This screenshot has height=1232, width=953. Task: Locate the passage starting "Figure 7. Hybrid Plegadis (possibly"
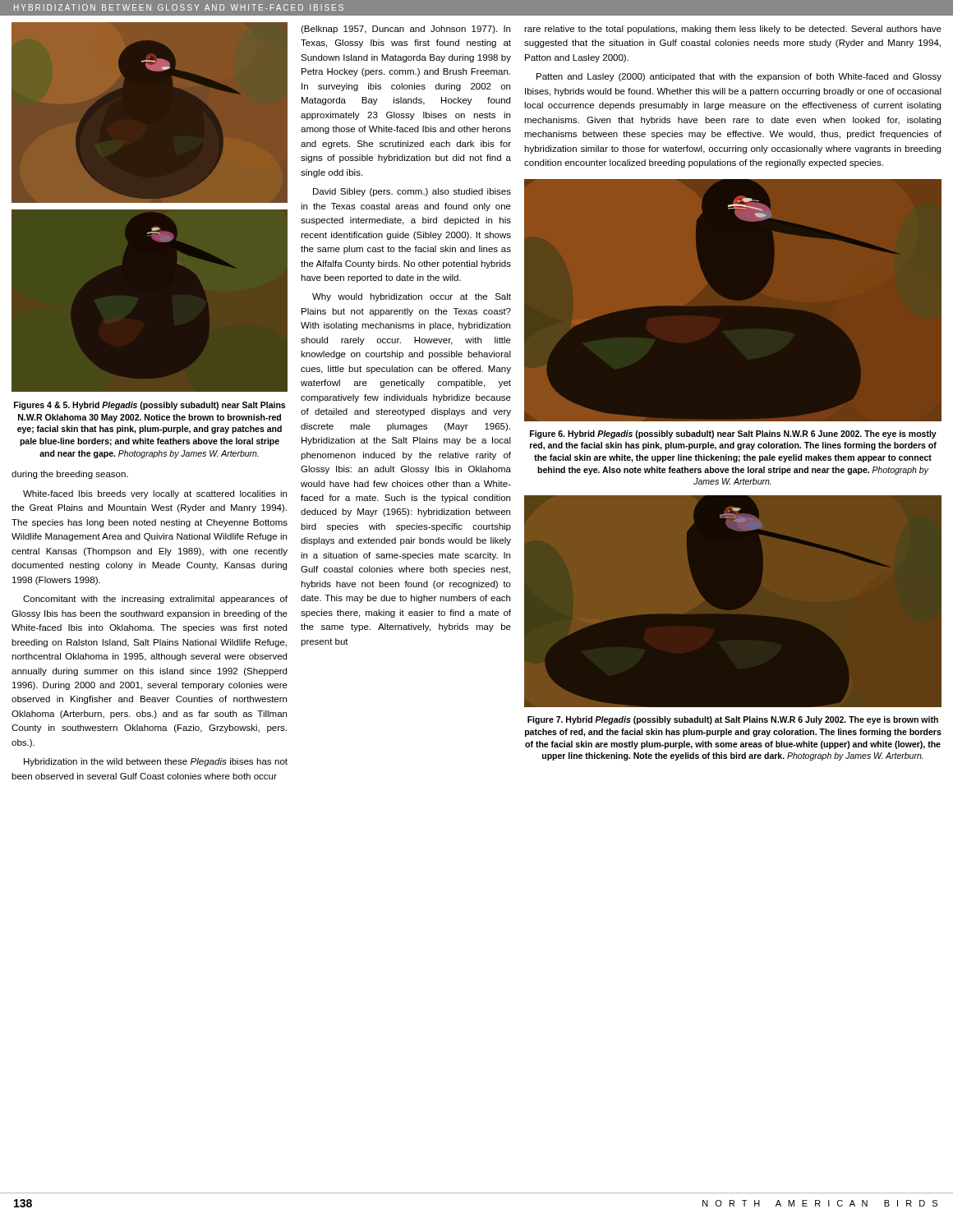pyautogui.click(x=733, y=738)
